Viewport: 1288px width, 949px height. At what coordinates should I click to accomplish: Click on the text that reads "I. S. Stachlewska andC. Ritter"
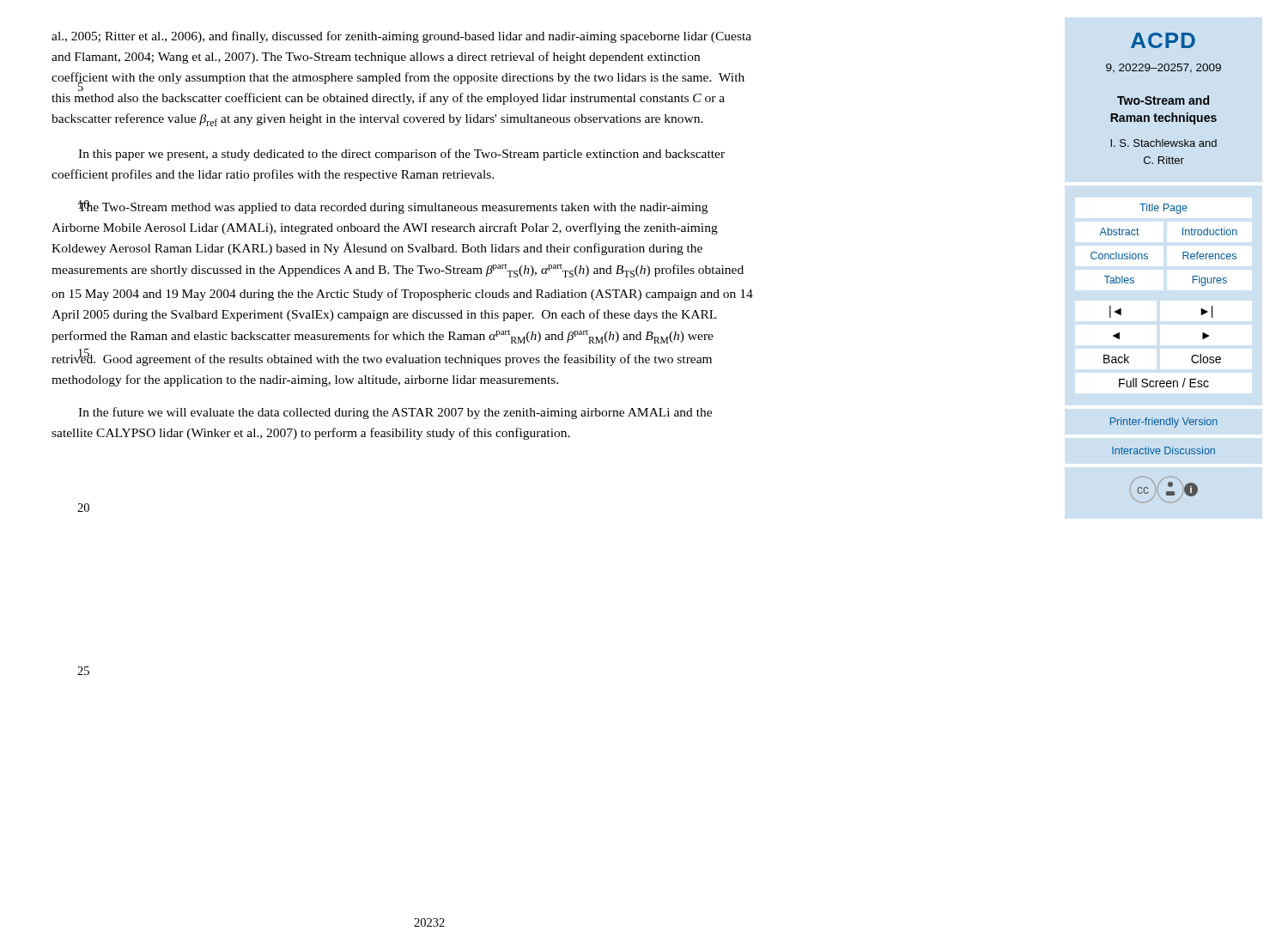click(1164, 156)
